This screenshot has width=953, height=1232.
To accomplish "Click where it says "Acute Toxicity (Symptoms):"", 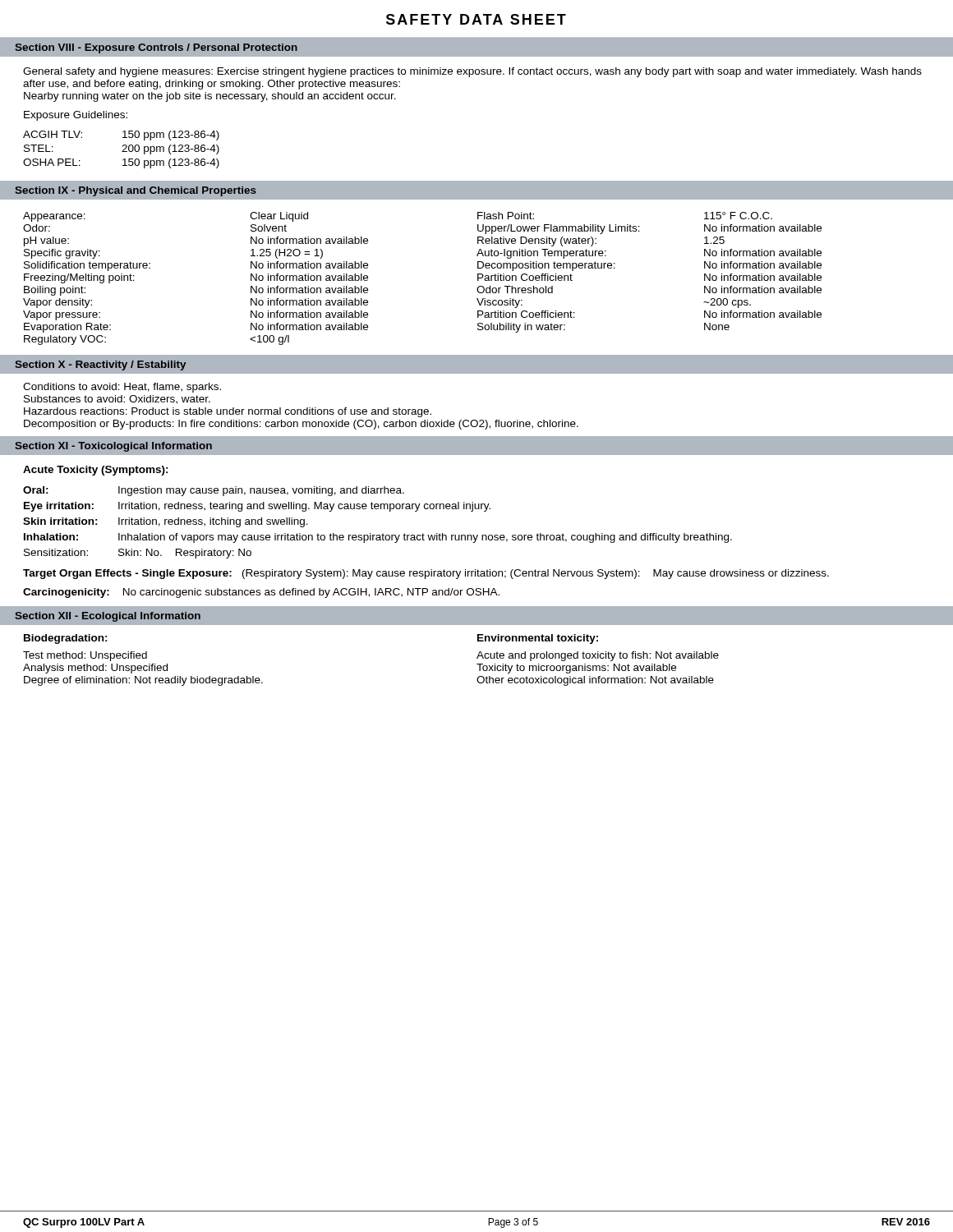I will (x=96, y=469).
